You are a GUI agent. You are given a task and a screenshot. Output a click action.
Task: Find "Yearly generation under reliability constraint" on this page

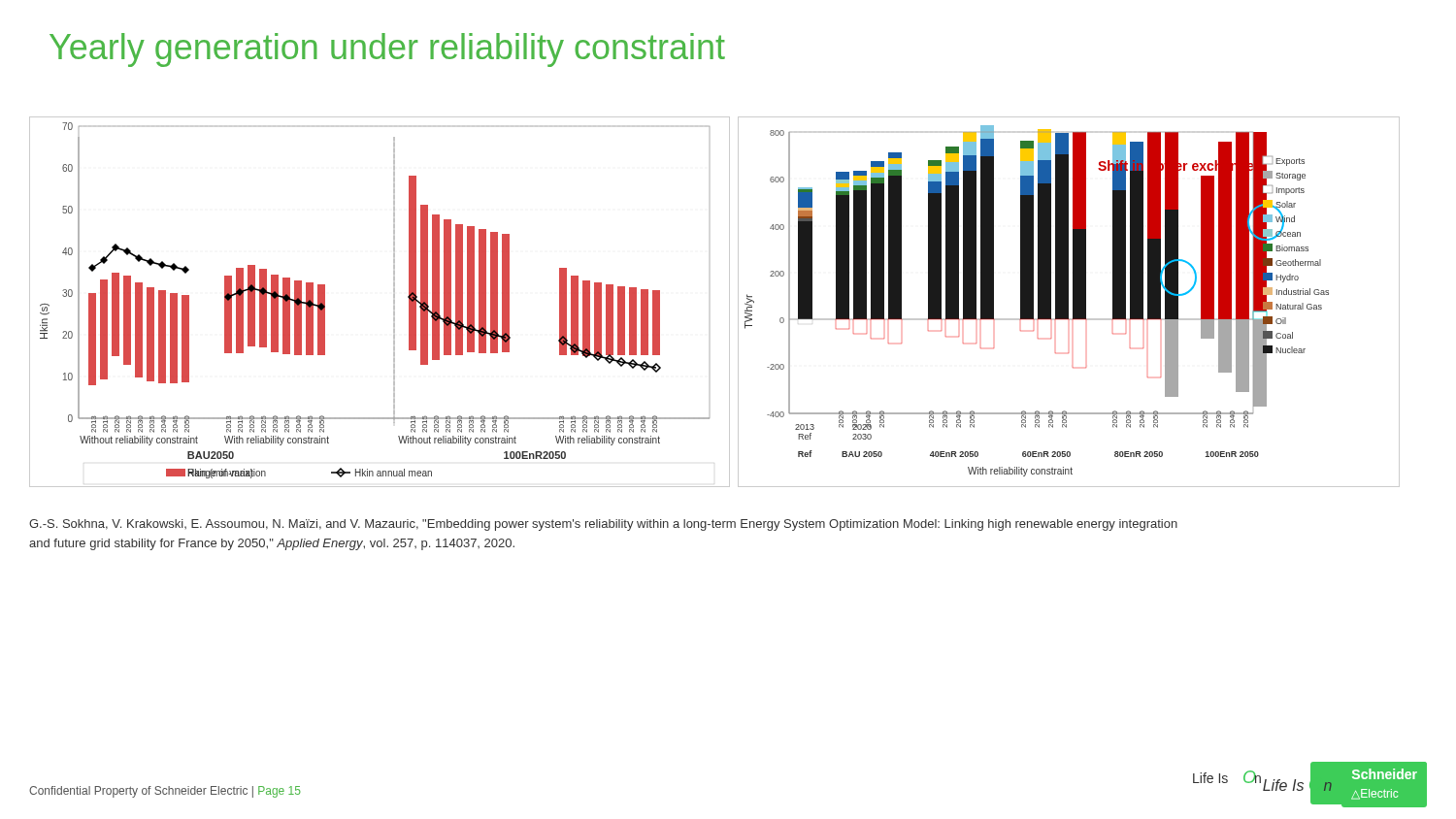tap(387, 47)
